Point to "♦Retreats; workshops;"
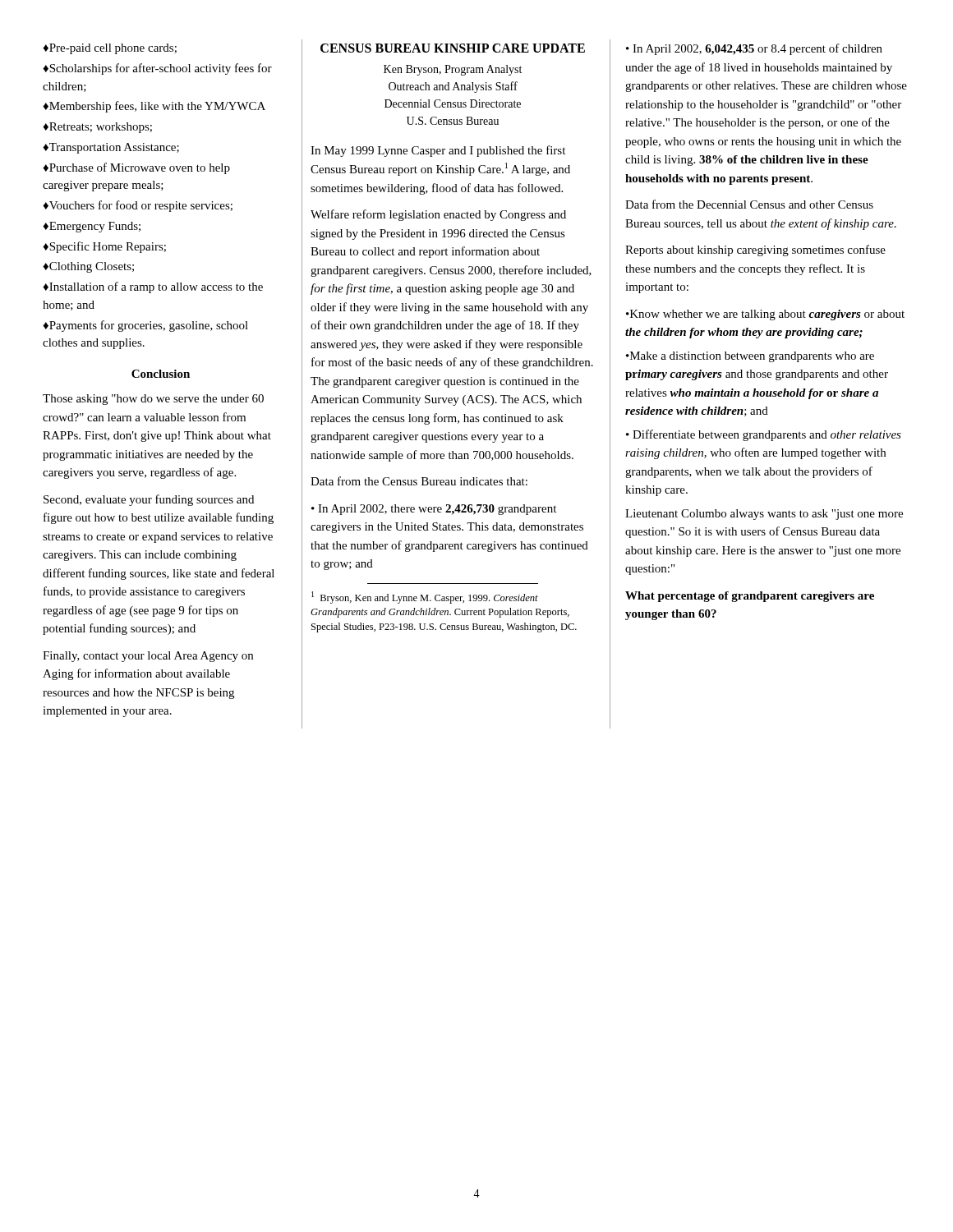The width and height of the screenshot is (953, 1232). (x=98, y=126)
